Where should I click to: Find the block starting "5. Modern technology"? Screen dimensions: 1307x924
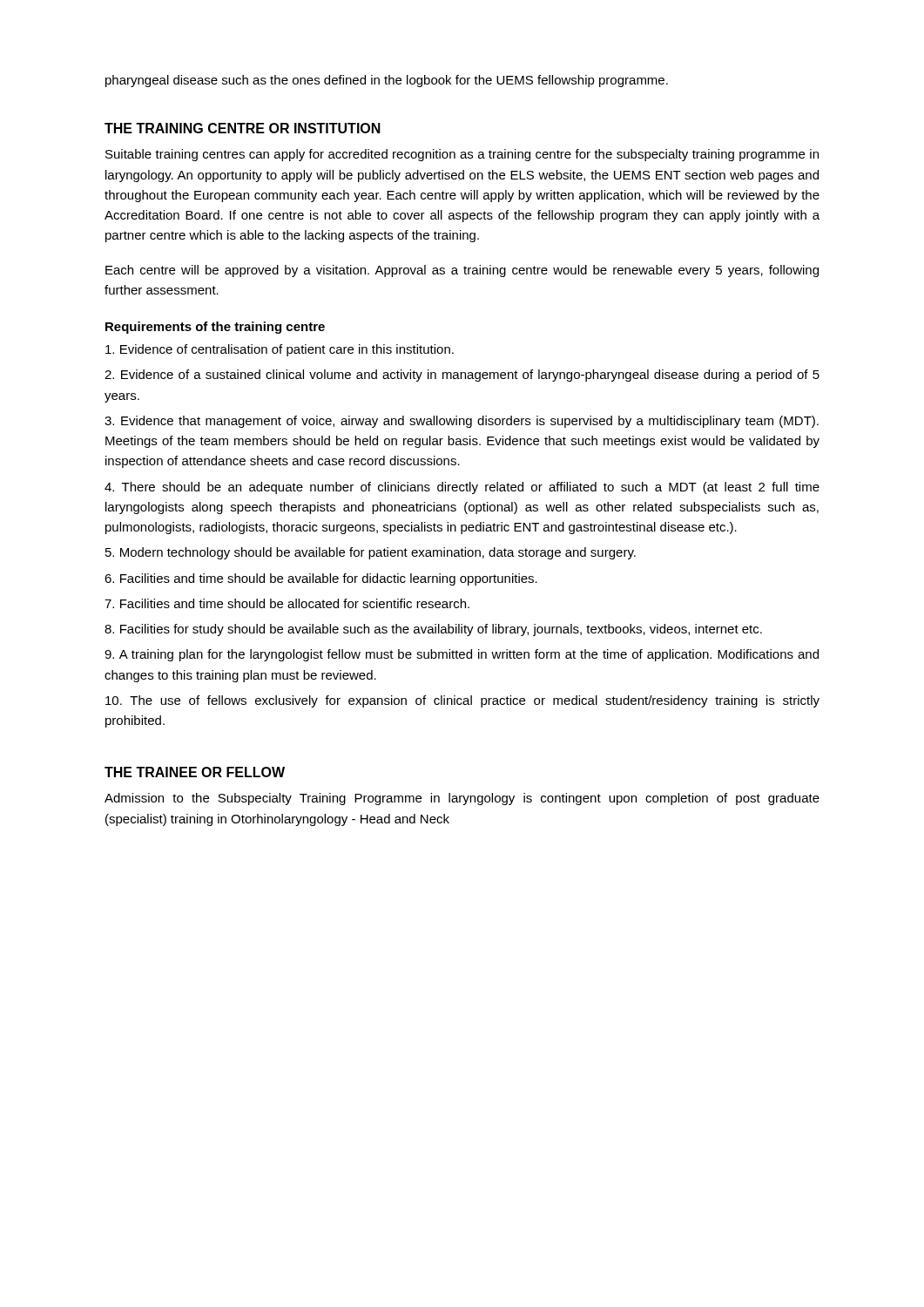click(x=371, y=552)
